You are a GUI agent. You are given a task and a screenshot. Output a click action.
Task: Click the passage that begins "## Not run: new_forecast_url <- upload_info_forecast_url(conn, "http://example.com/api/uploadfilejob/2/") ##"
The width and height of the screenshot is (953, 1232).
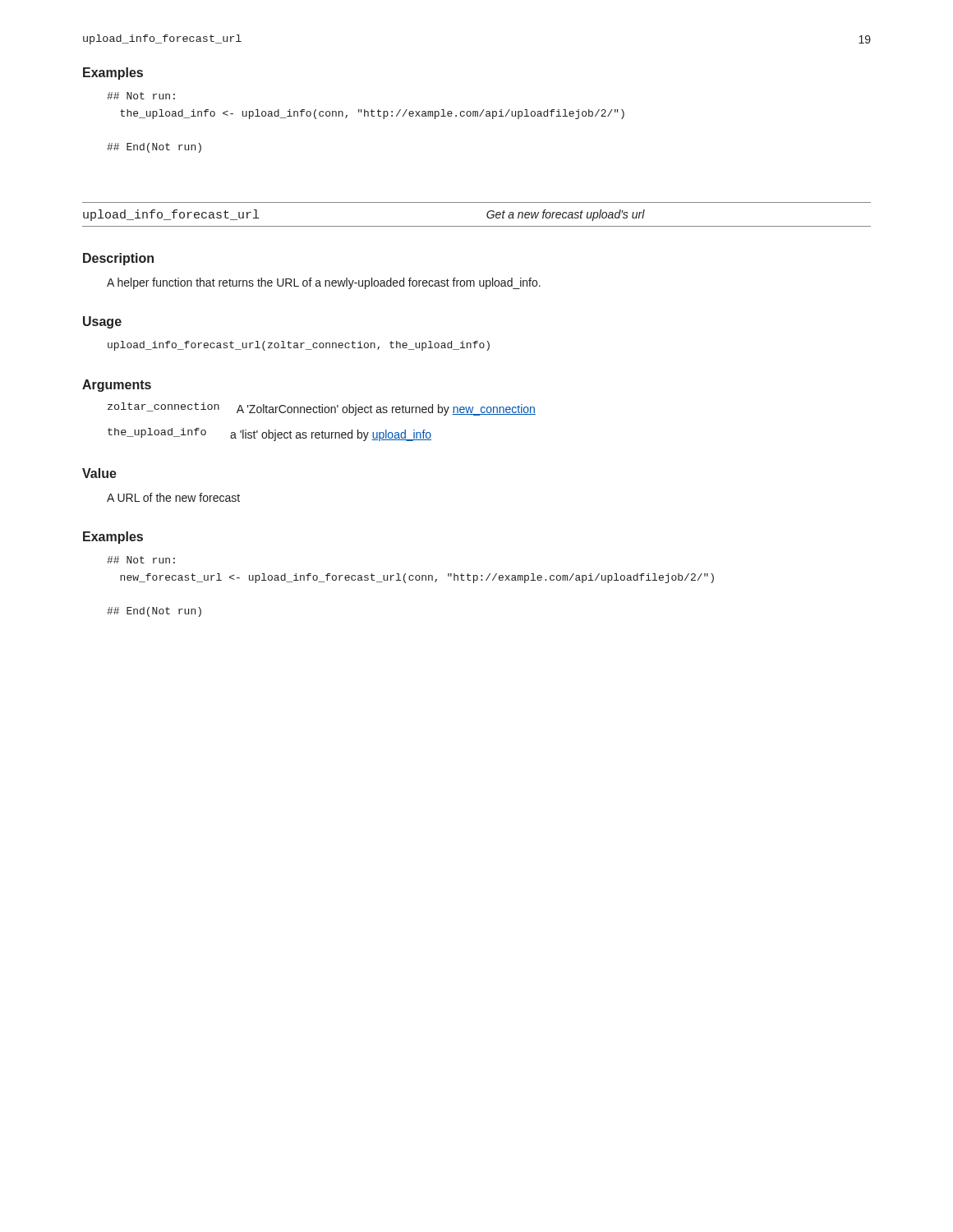point(411,586)
